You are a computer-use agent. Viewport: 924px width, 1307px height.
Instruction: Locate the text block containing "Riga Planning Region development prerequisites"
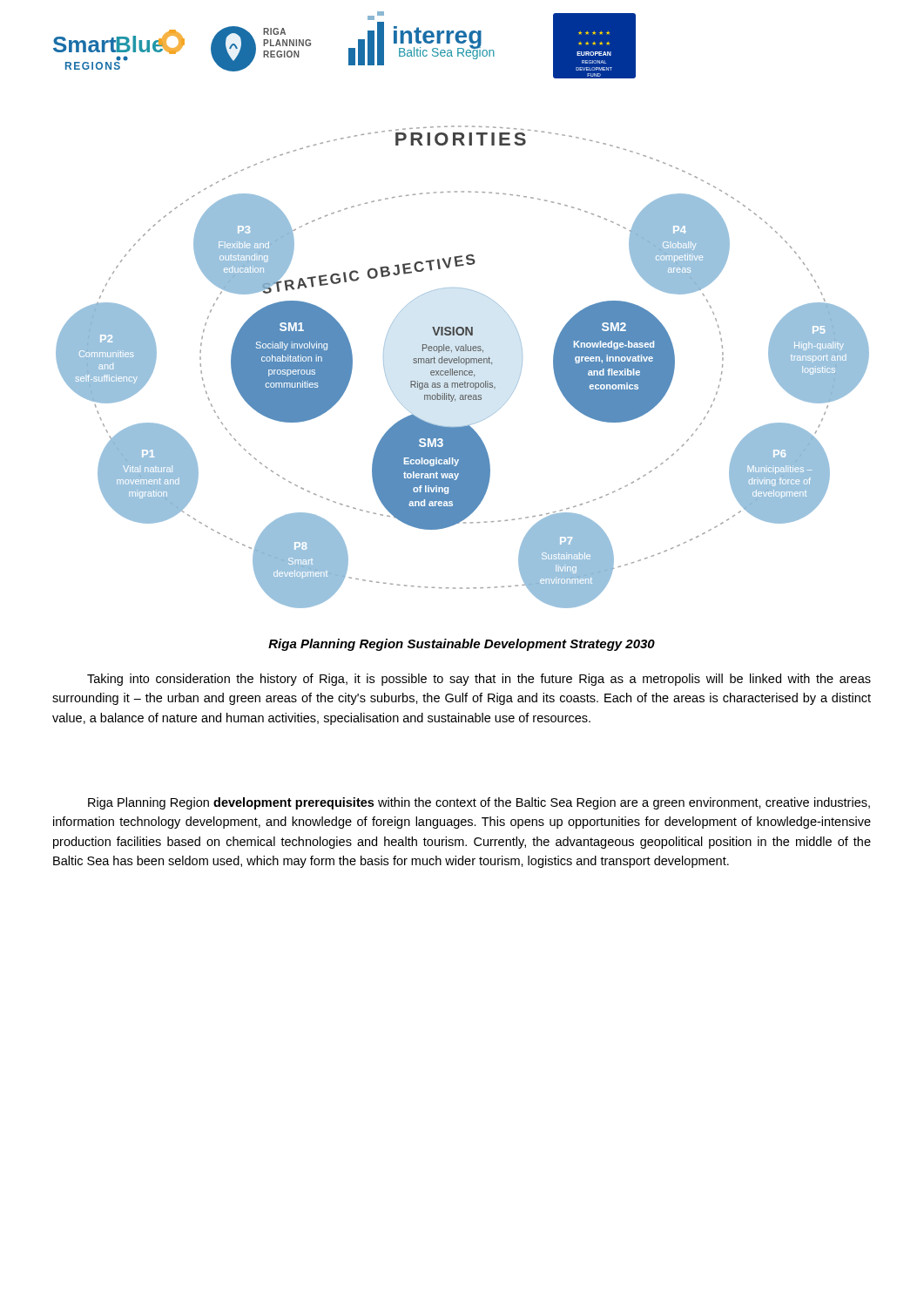coord(462,832)
